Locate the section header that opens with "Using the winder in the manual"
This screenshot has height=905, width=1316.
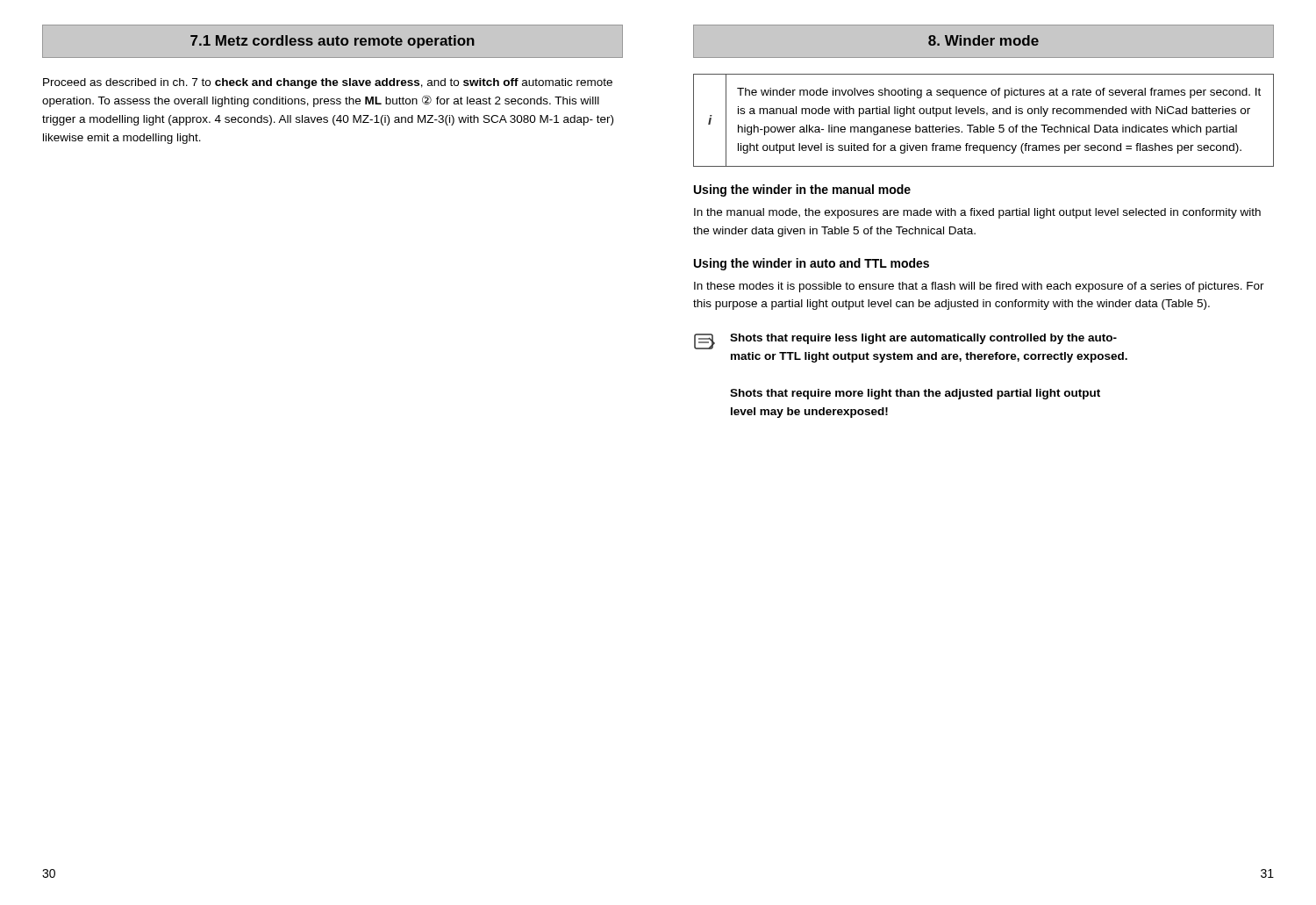pos(802,189)
